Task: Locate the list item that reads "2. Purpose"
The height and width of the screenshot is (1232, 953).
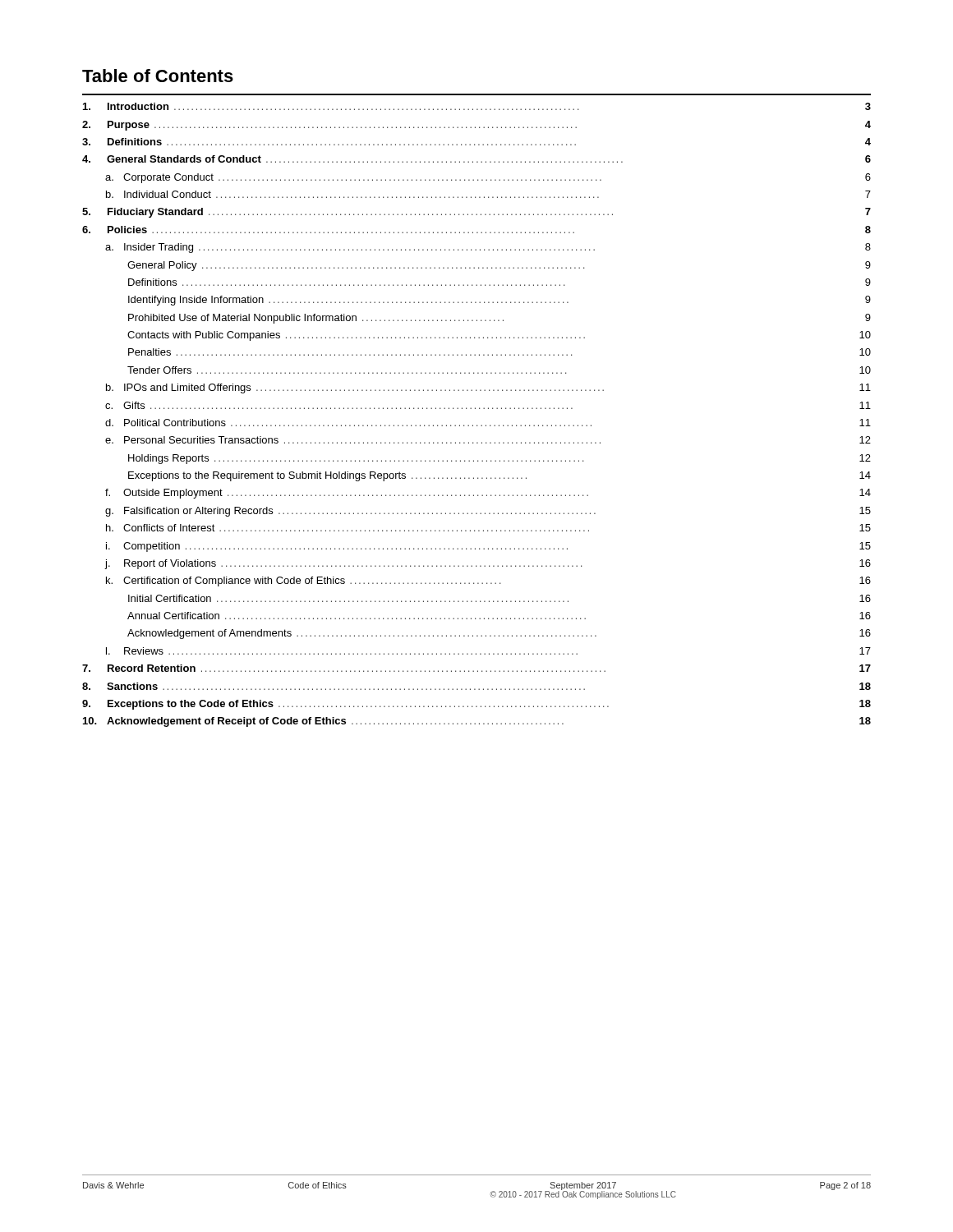Action: [476, 125]
